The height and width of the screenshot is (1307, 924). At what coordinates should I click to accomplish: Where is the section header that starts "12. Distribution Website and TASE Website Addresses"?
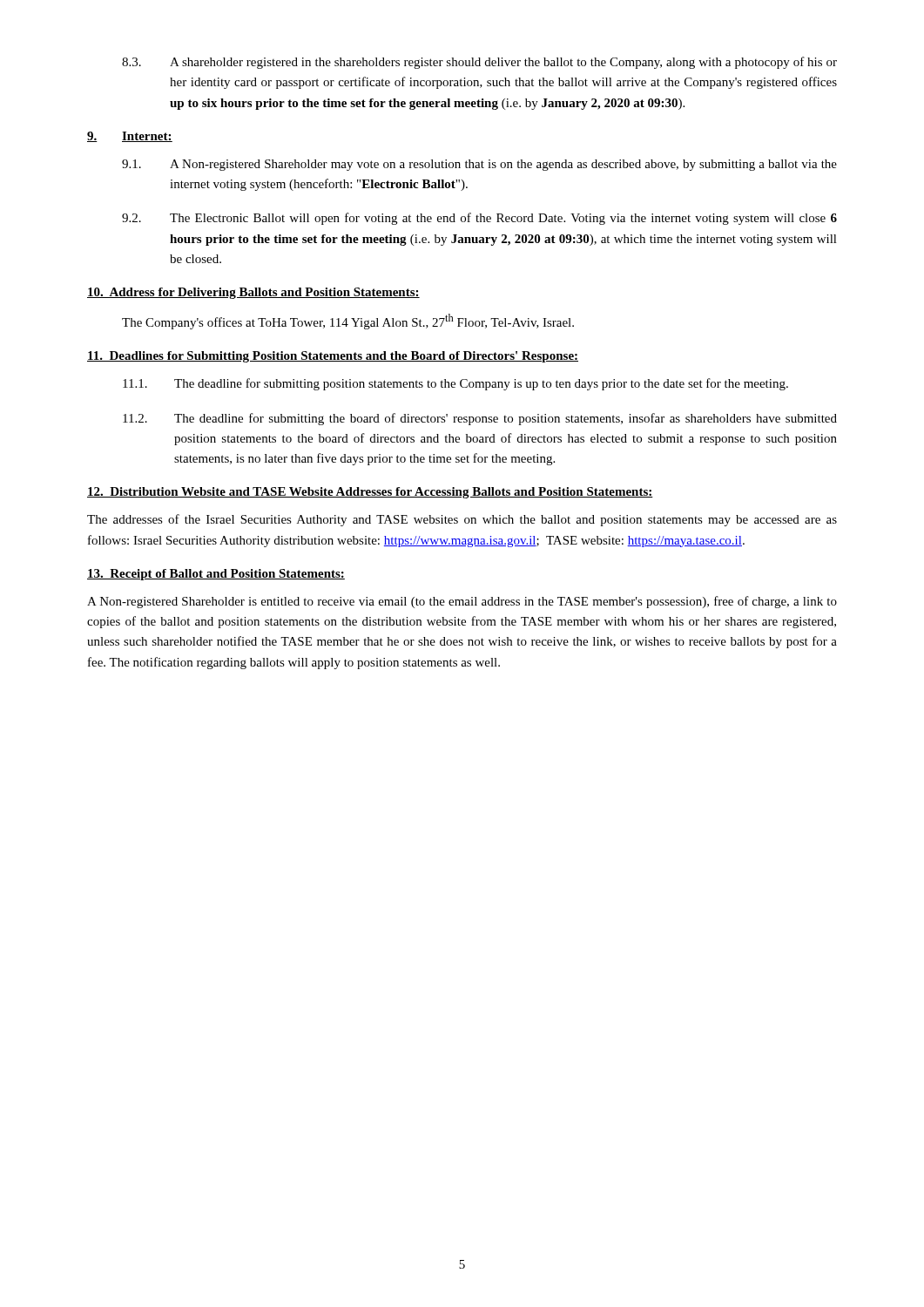click(370, 492)
